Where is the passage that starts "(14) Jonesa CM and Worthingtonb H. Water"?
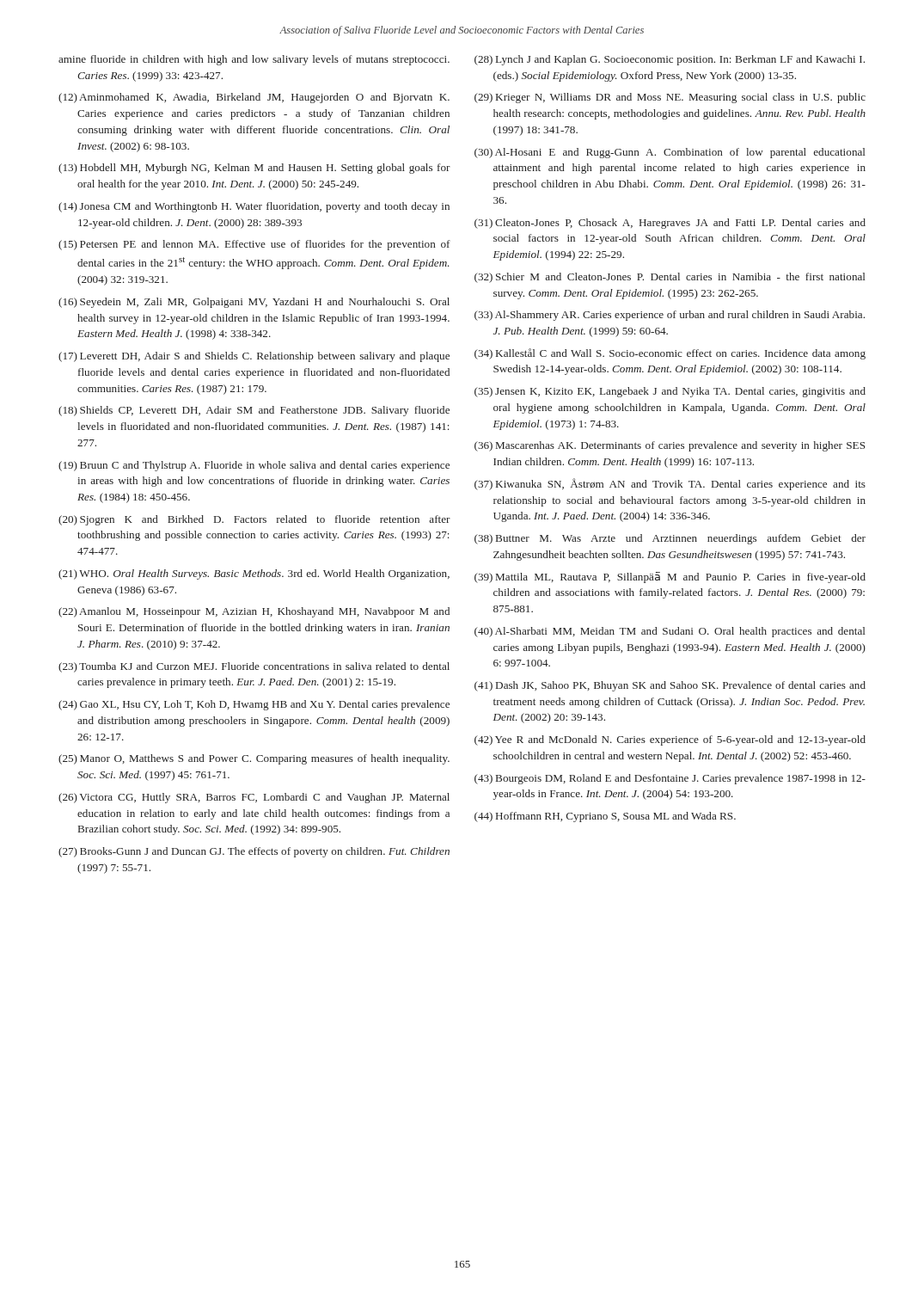The image size is (924, 1290). 254,215
